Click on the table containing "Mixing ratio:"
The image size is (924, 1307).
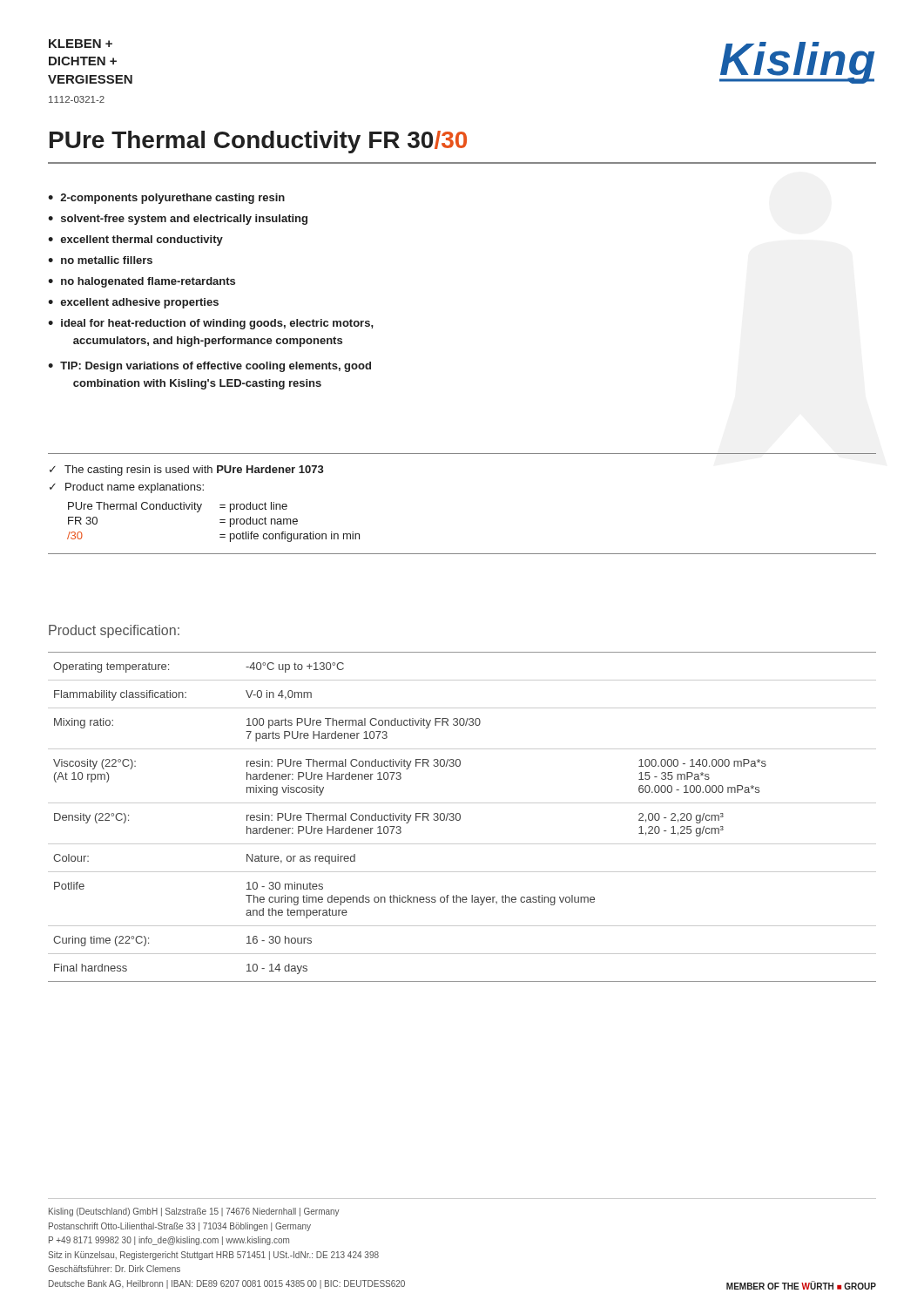462,817
